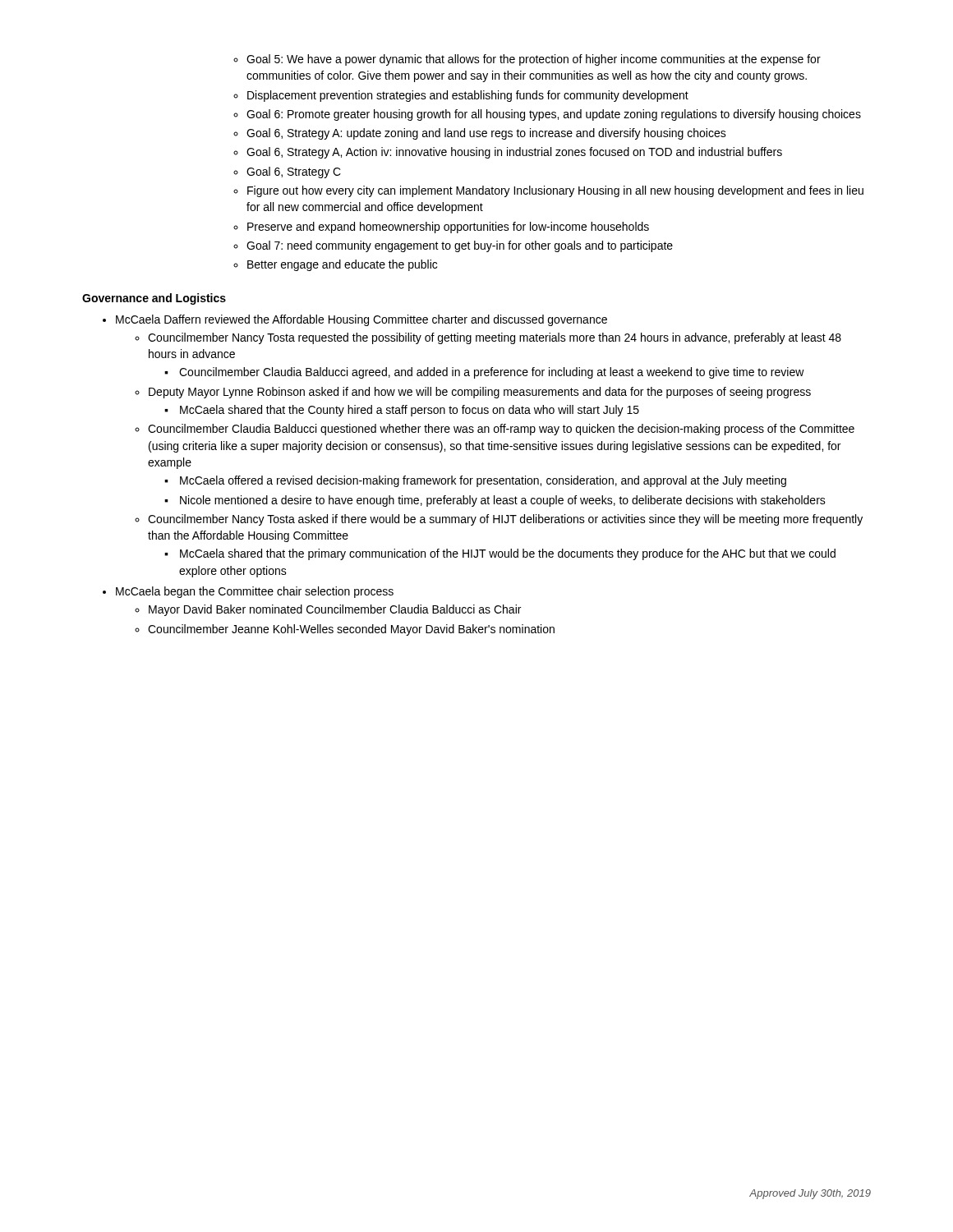Locate the section header that says "Governance and Logistics"
Viewport: 953px width, 1232px height.
(x=154, y=298)
